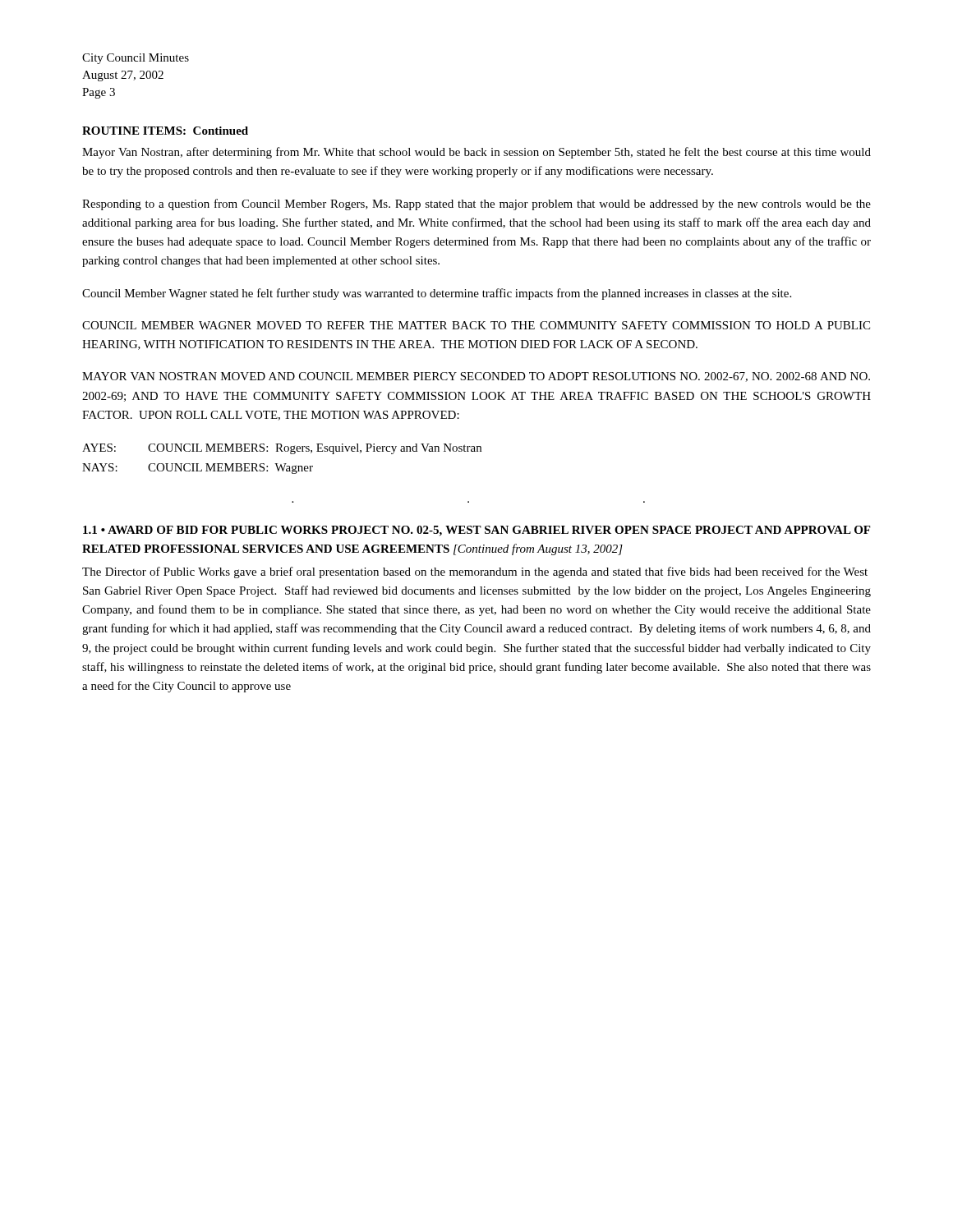The image size is (953, 1232).
Task: Click where it says "ROUTINE ITEMS: Continued"
Action: point(165,131)
